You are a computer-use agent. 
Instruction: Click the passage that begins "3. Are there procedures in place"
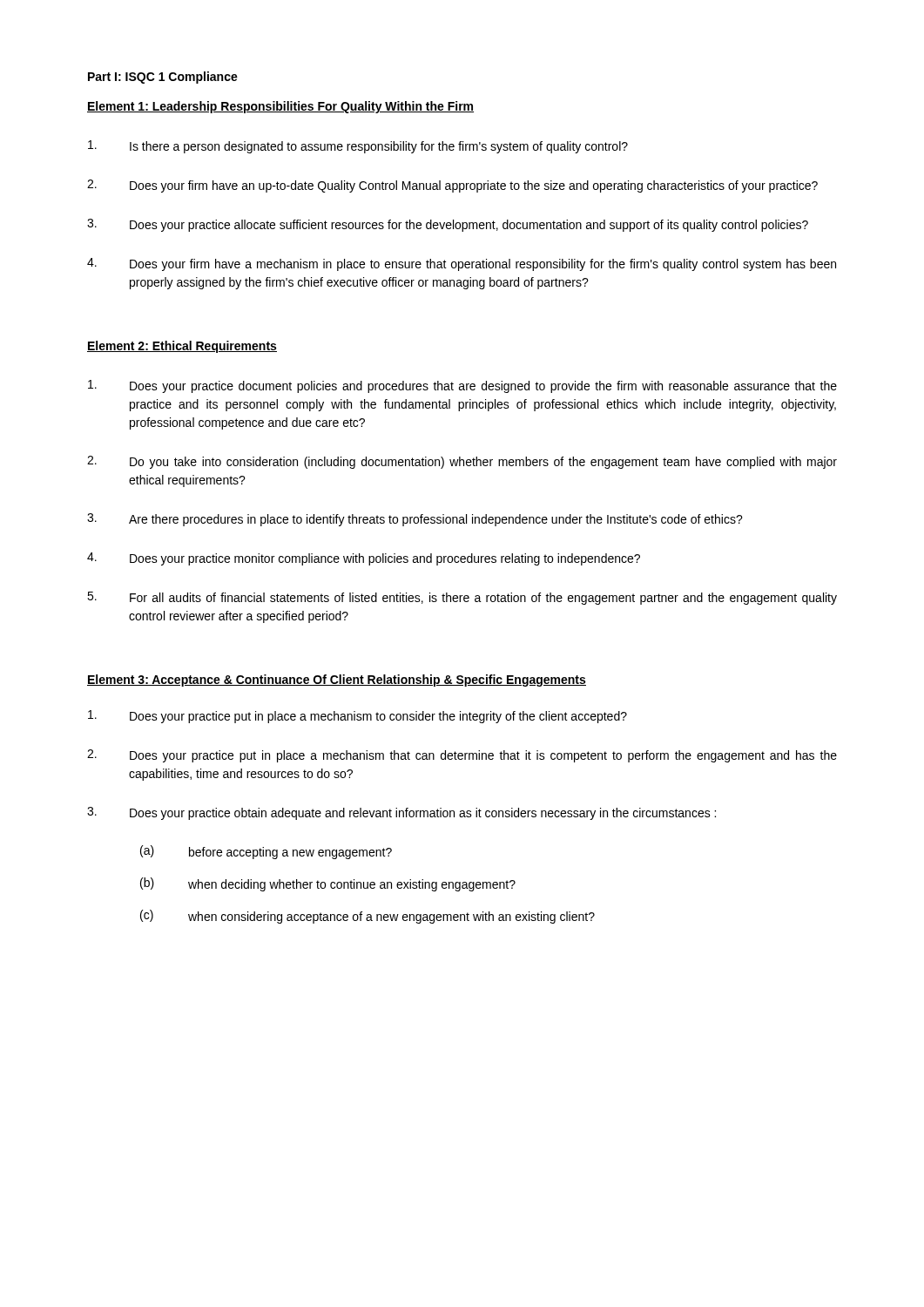coord(462,520)
